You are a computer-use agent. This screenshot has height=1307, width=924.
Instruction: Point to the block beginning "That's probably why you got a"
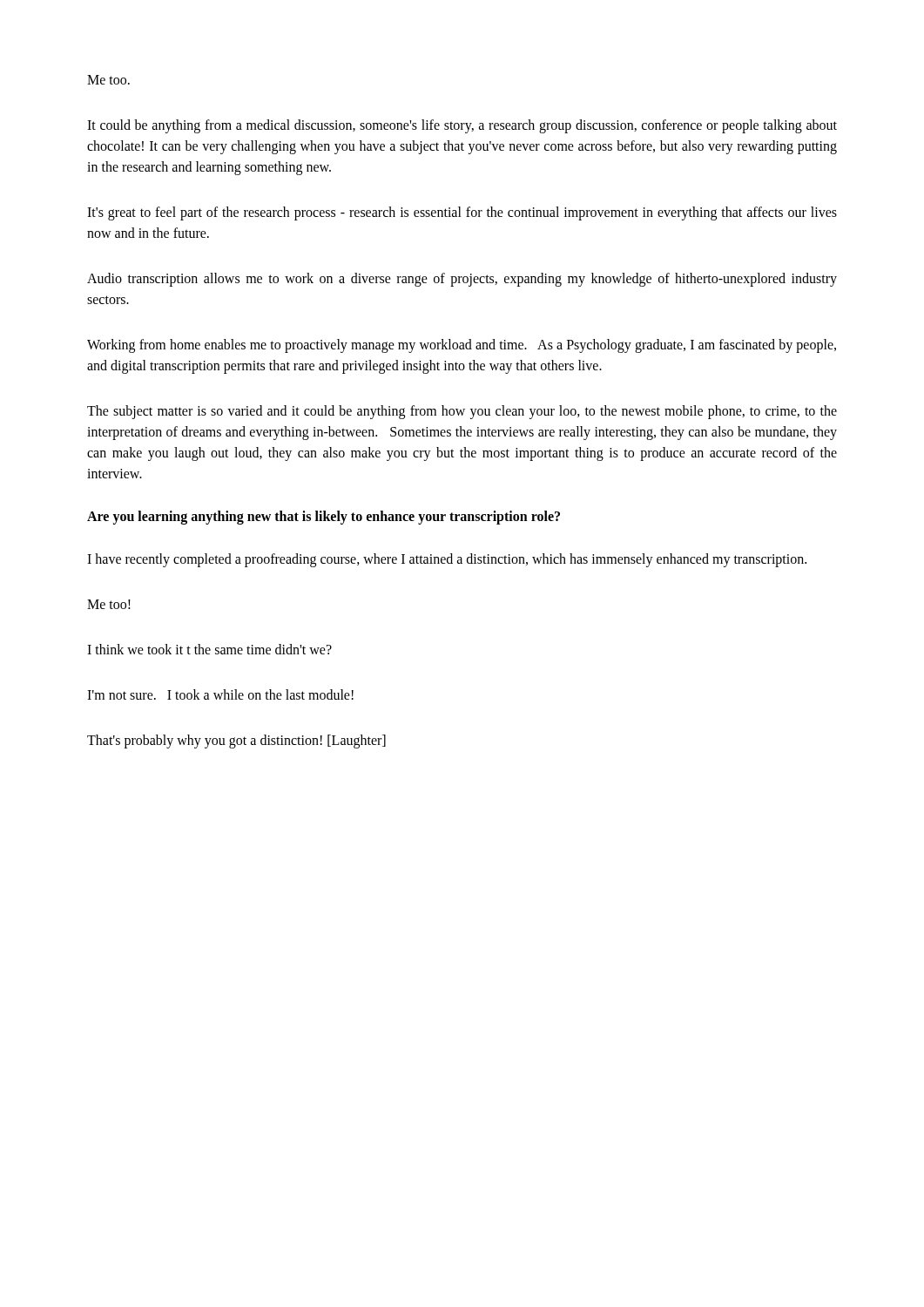tap(237, 740)
